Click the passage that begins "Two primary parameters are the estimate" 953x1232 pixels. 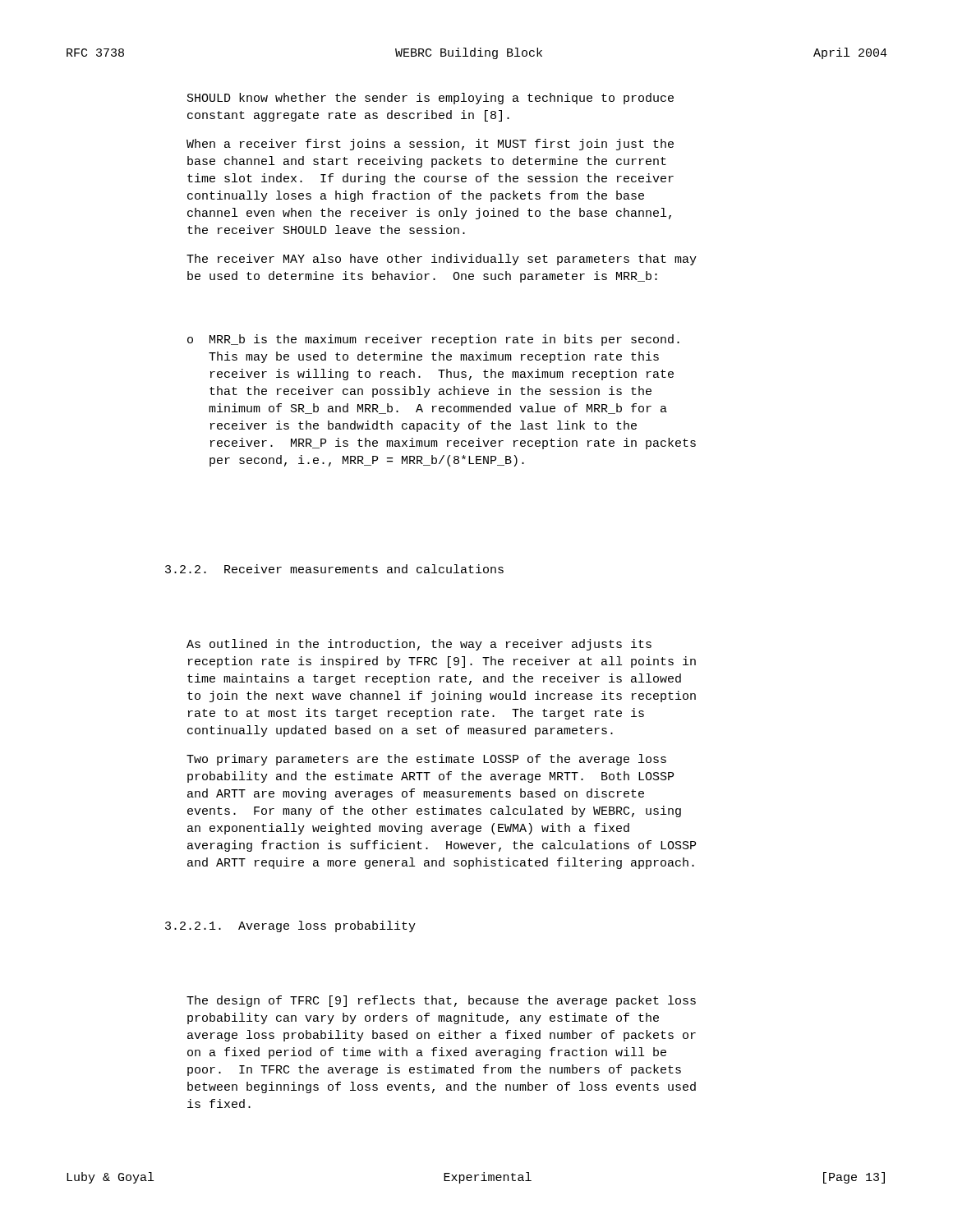(x=505, y=812)
